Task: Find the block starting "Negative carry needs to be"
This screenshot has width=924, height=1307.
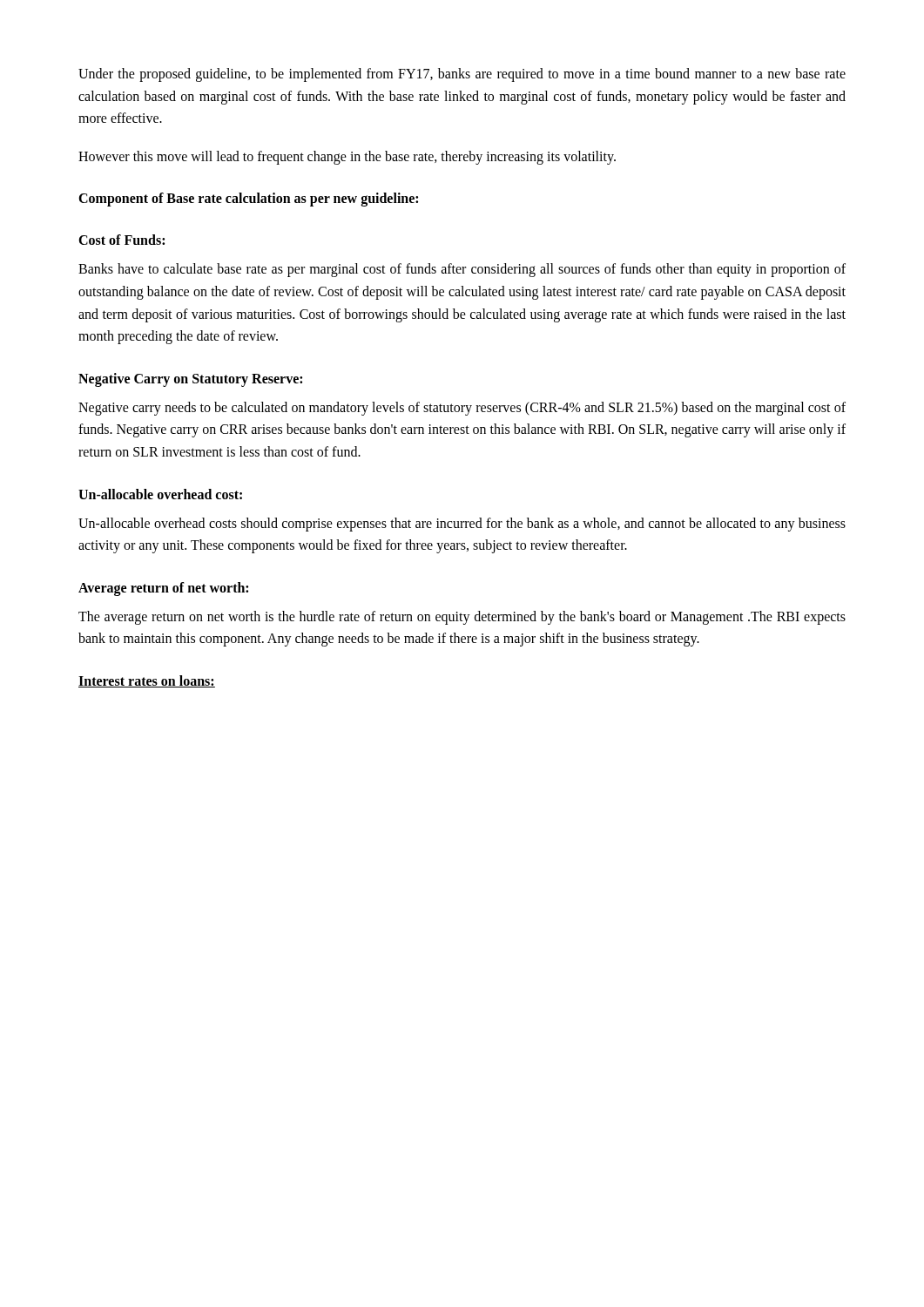Action: click(x=462, y=430)
